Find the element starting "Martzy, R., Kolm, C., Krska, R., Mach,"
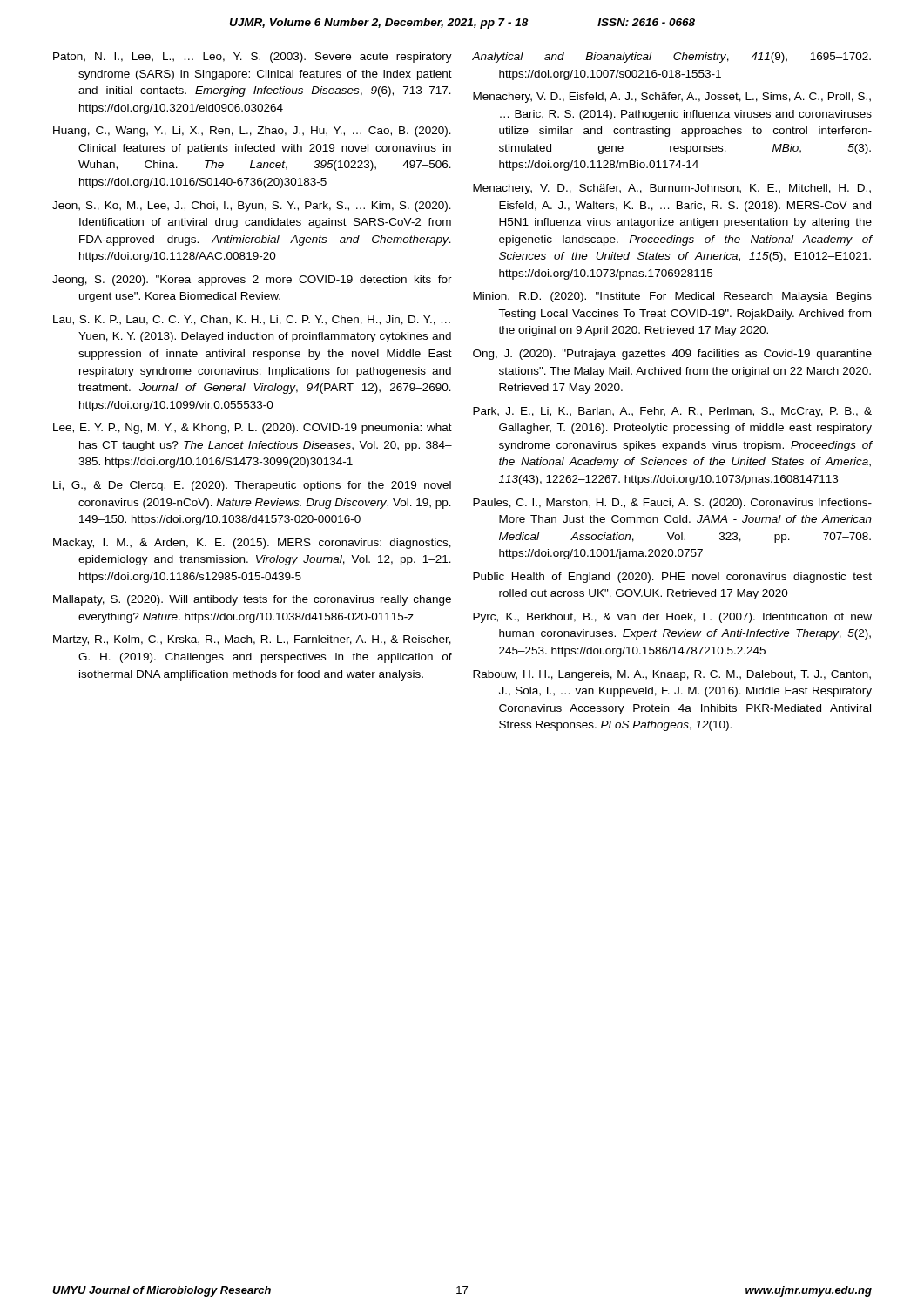 (252, 657)
